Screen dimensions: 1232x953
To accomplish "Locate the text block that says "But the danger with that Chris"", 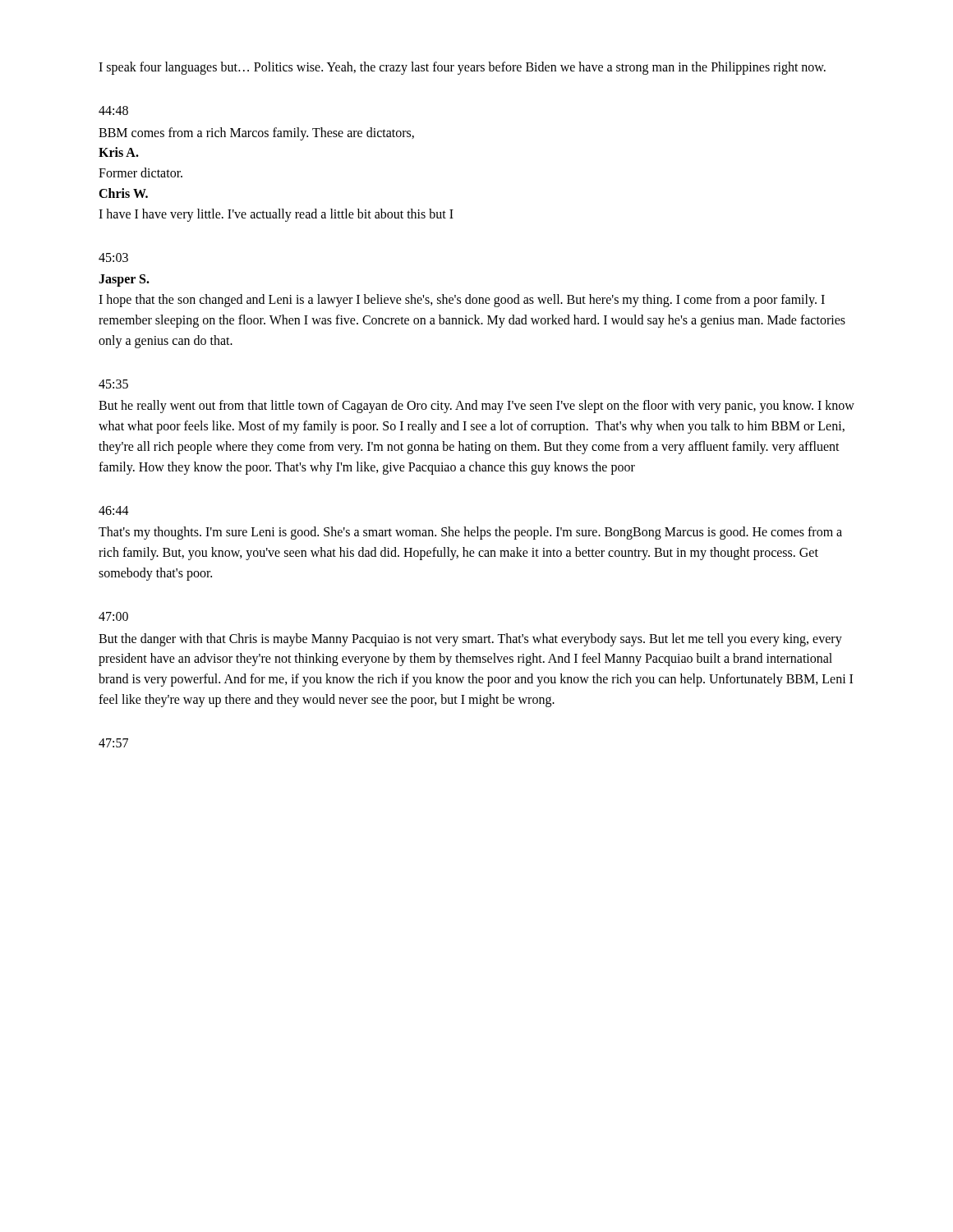I will [x=476, y=669].
